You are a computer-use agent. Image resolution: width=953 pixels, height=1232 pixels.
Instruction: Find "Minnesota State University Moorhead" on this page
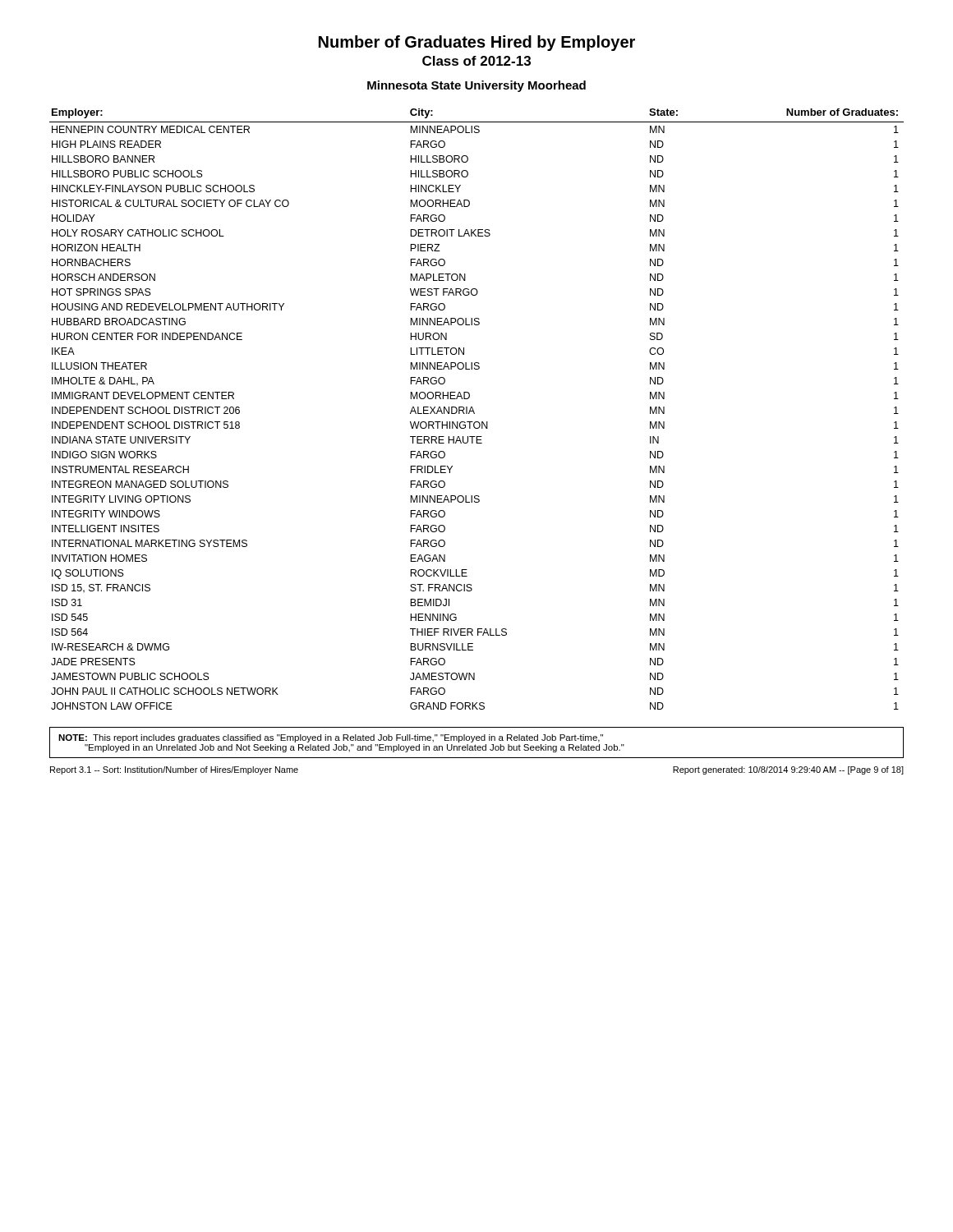coord(476,85)
